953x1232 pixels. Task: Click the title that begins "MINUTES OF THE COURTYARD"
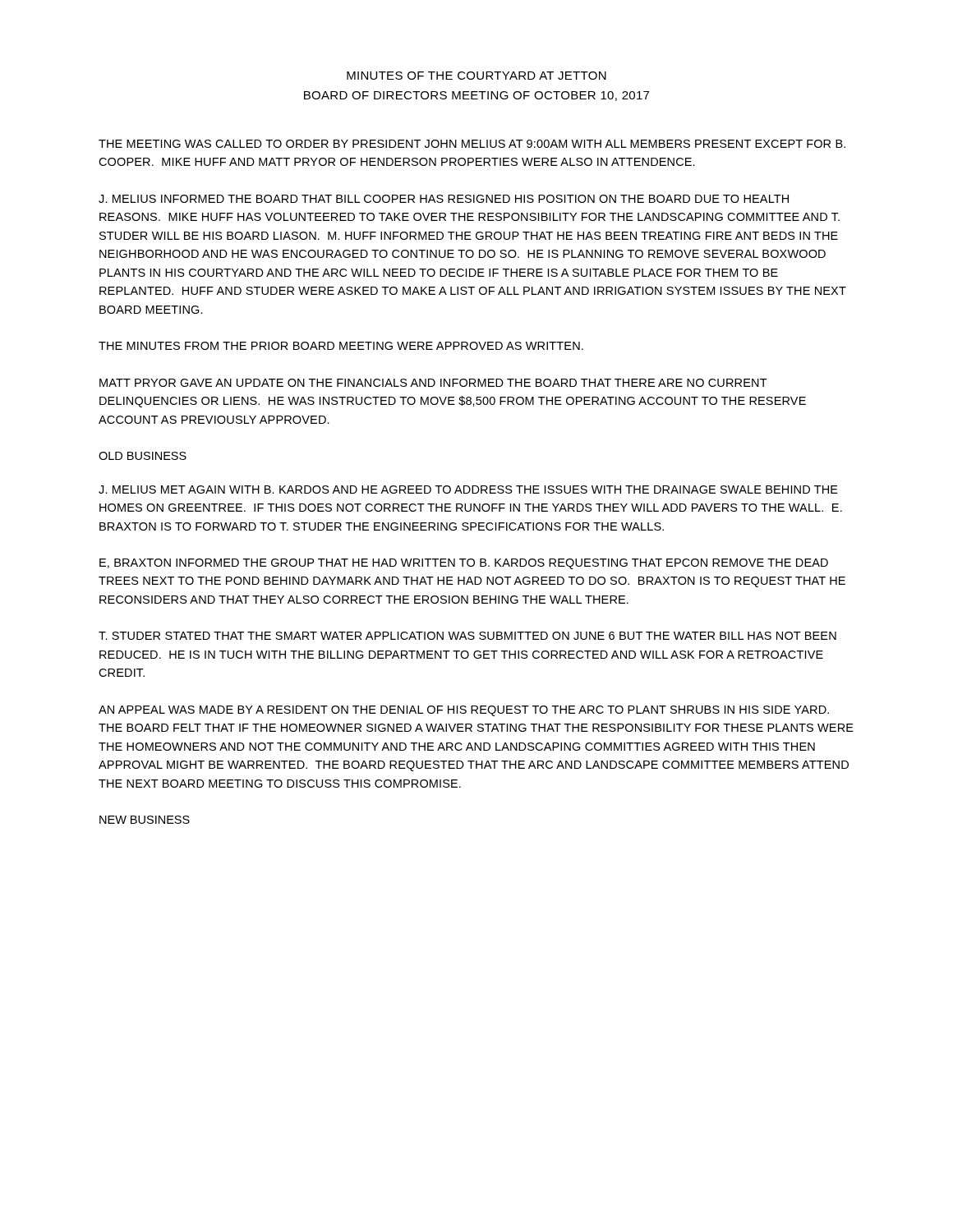point(476,85)
